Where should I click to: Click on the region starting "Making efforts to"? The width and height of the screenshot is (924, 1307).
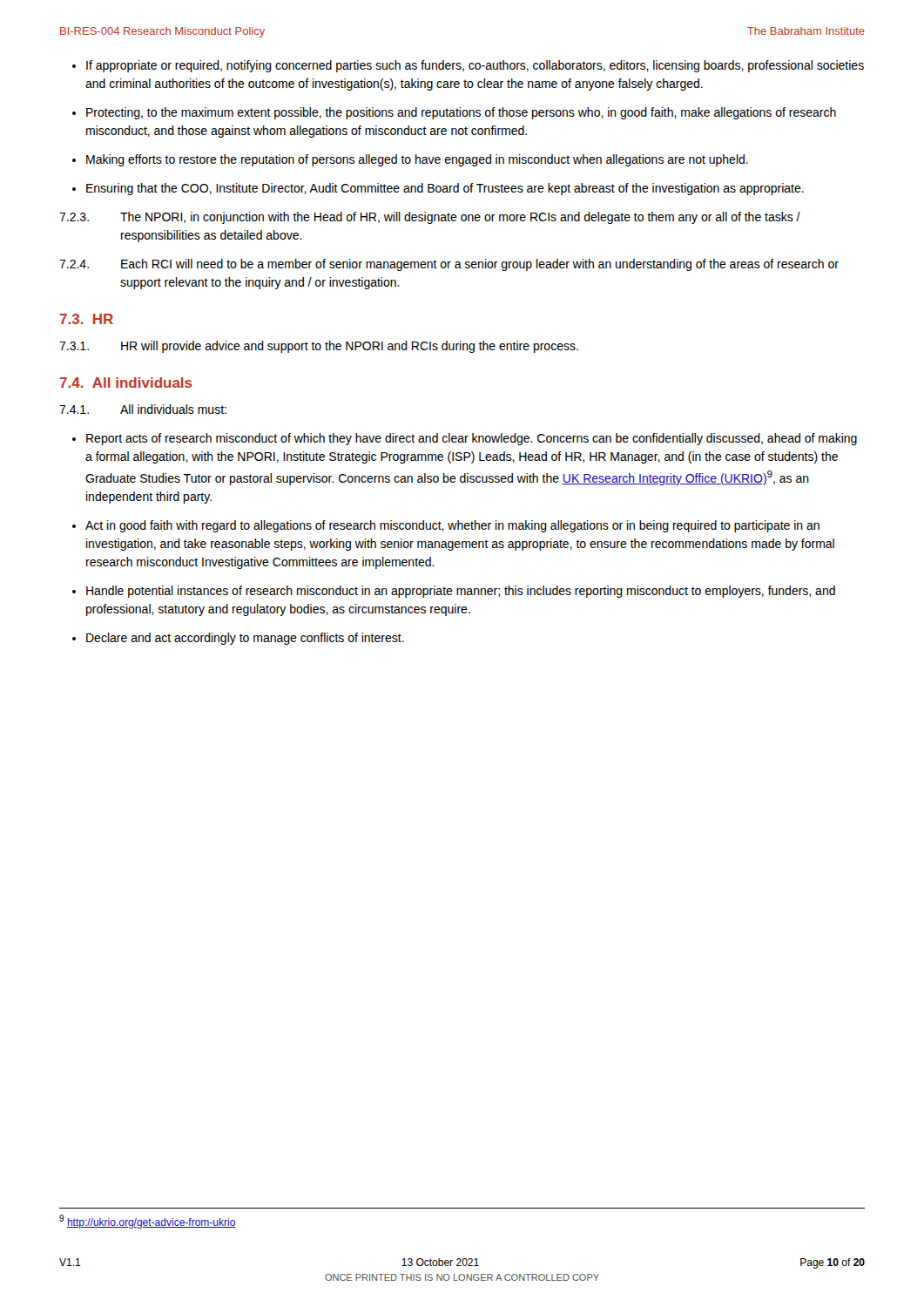pos(417,159)
